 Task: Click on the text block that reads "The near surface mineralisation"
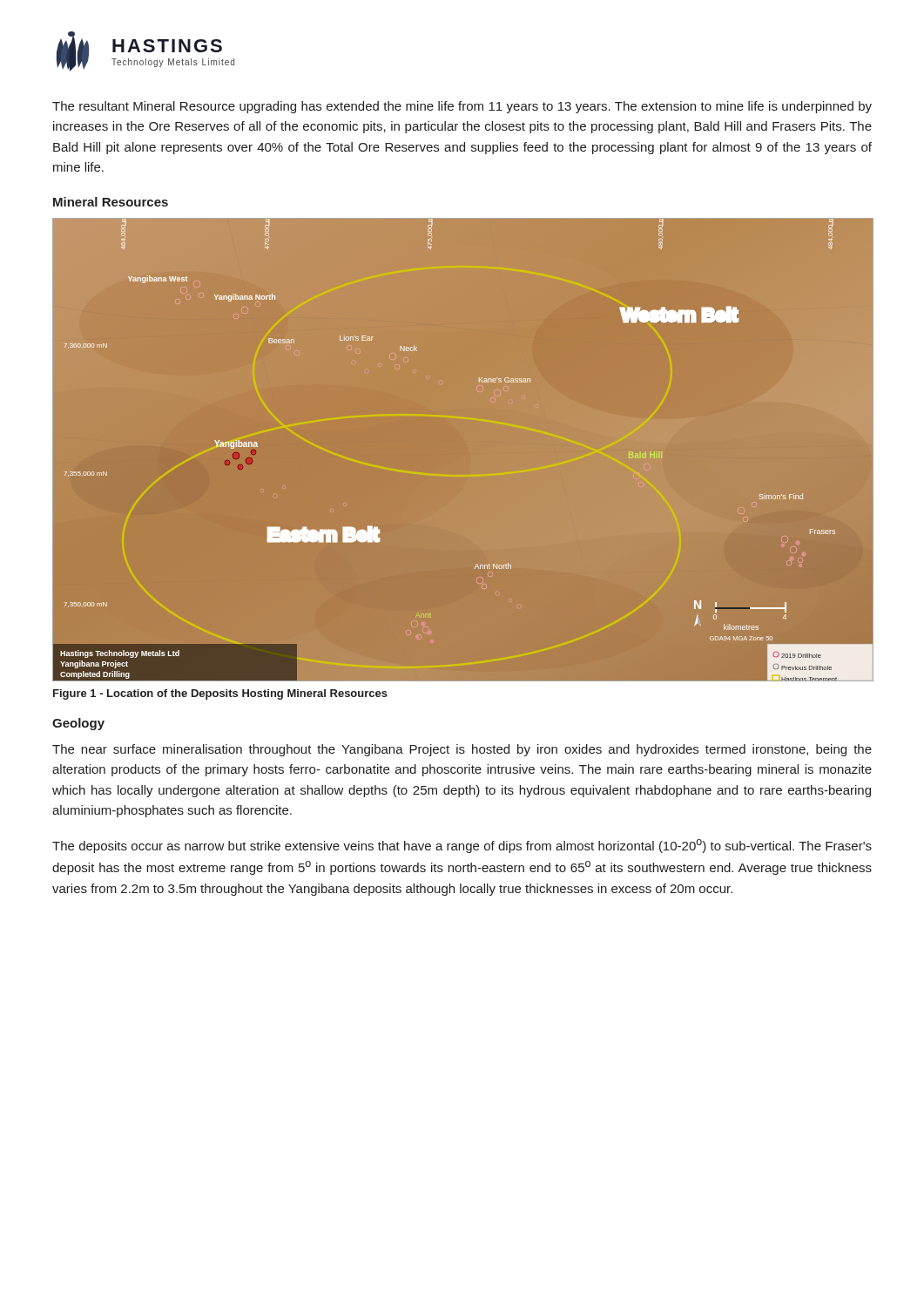click(x=462, y=779)
